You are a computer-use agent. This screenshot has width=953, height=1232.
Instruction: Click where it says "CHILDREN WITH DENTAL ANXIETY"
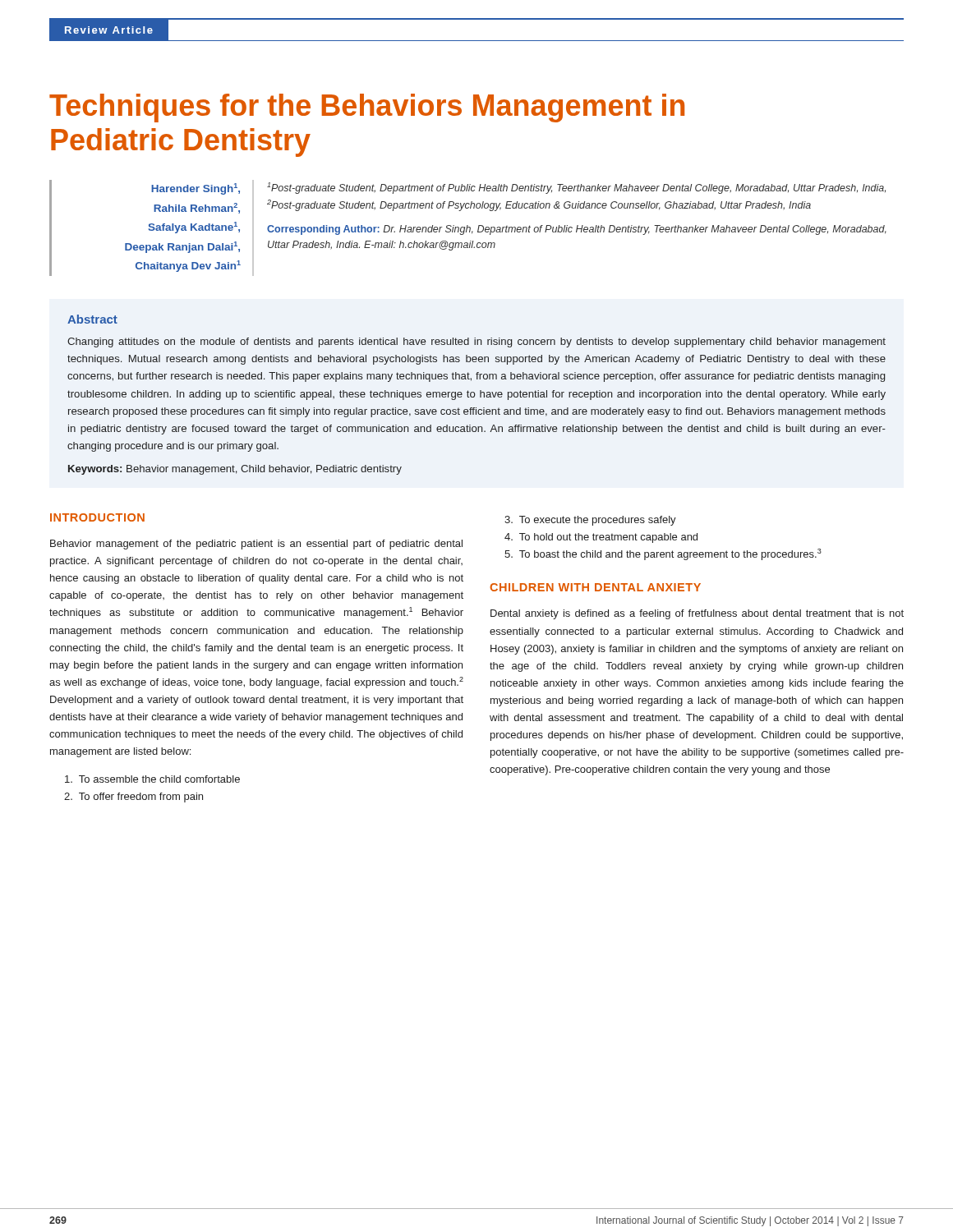tap(697, 588)
